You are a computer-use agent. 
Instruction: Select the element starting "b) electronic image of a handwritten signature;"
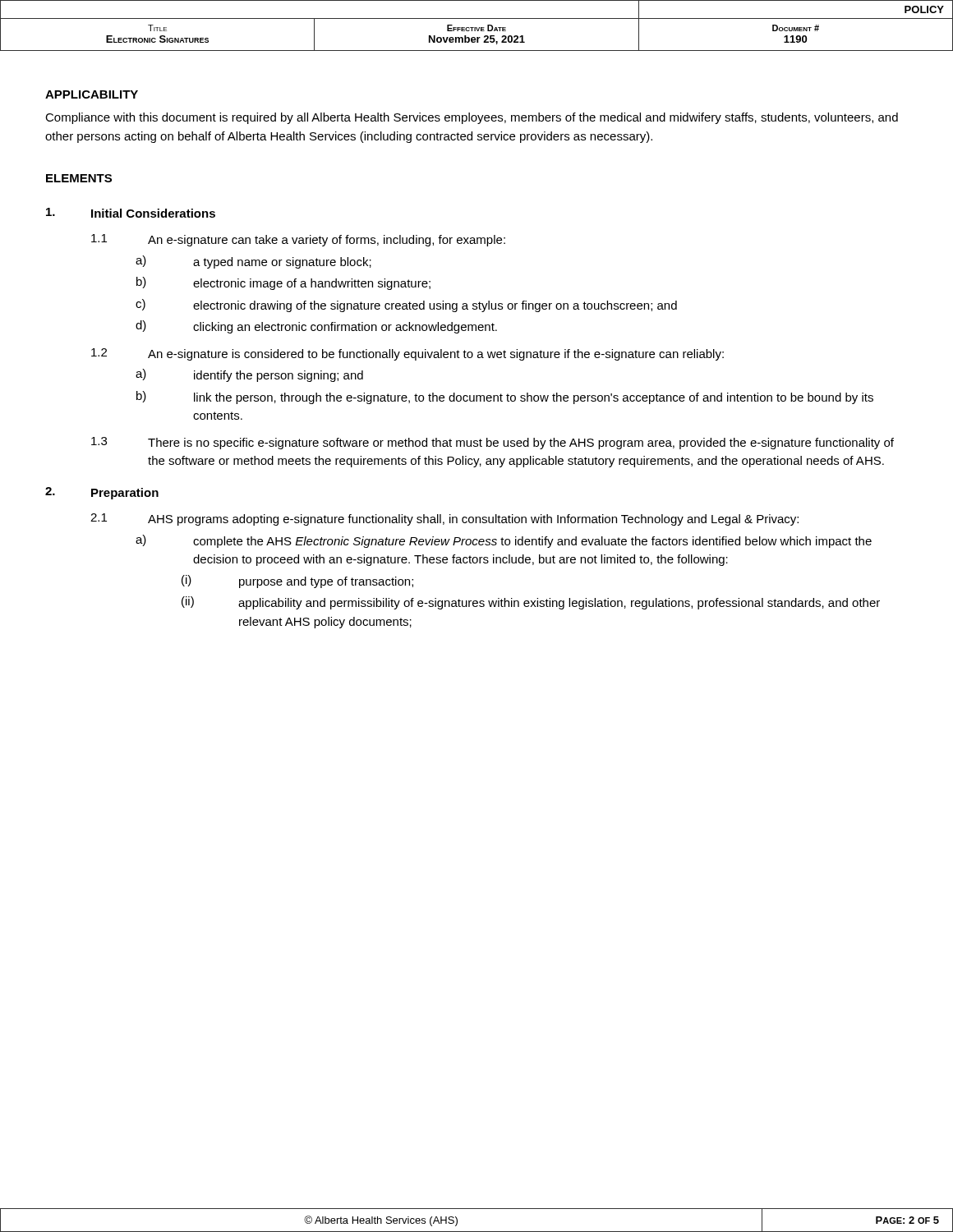283,283
